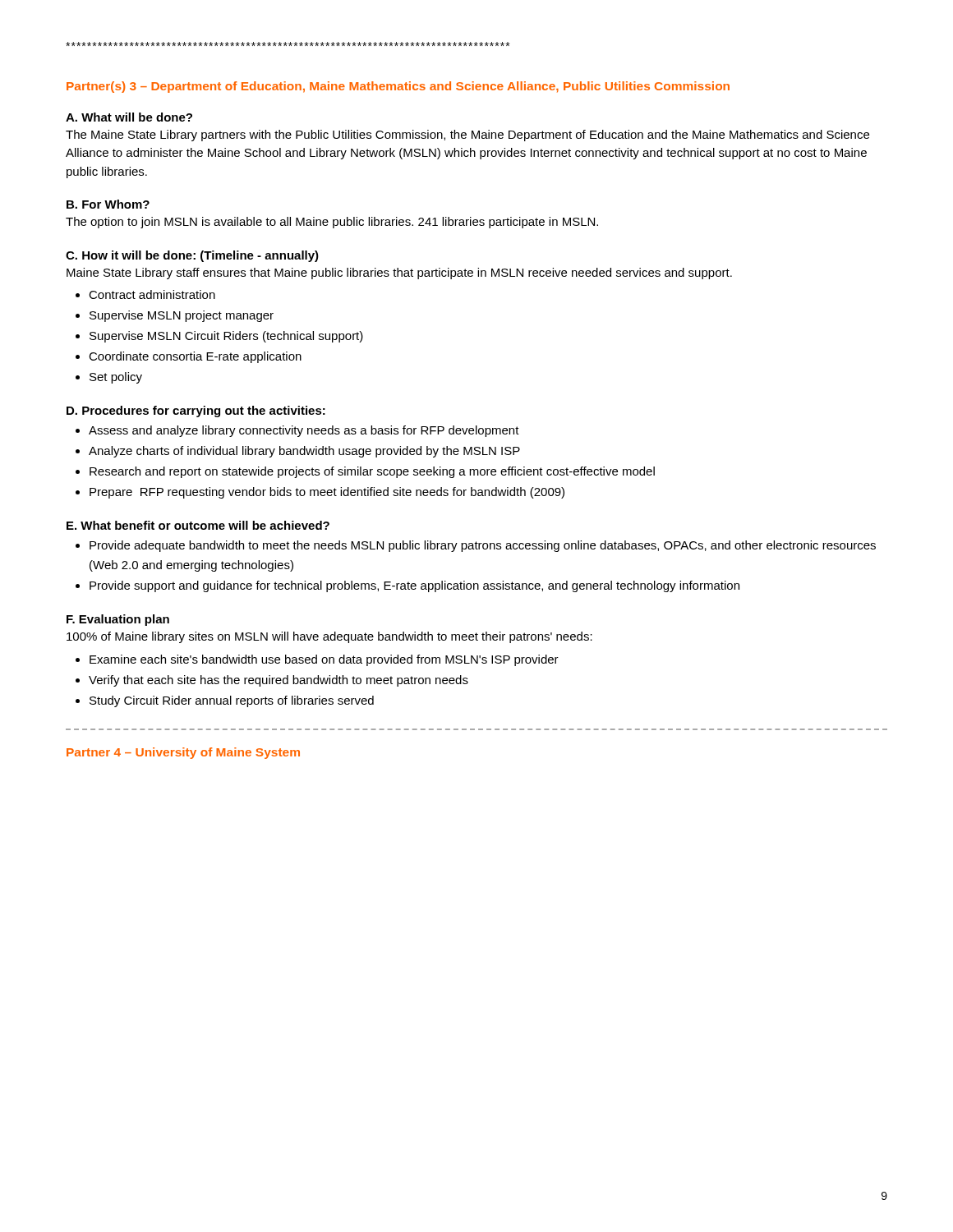Locate the section header containing "B. For Whom?"
The width and height of the screenshot is (953, 1232).
108,204
